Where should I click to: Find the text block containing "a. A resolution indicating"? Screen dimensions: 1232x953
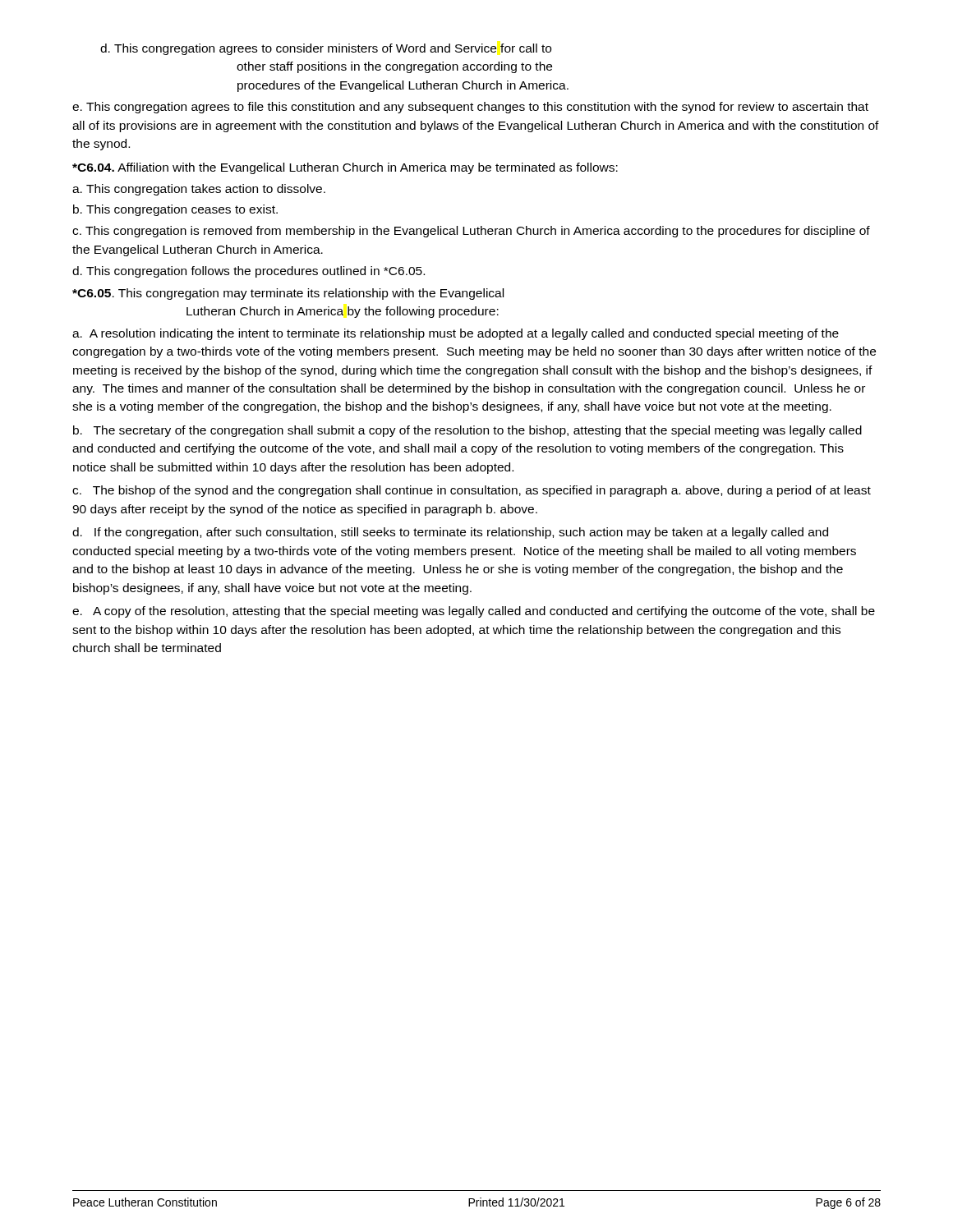tap(474, 370)
